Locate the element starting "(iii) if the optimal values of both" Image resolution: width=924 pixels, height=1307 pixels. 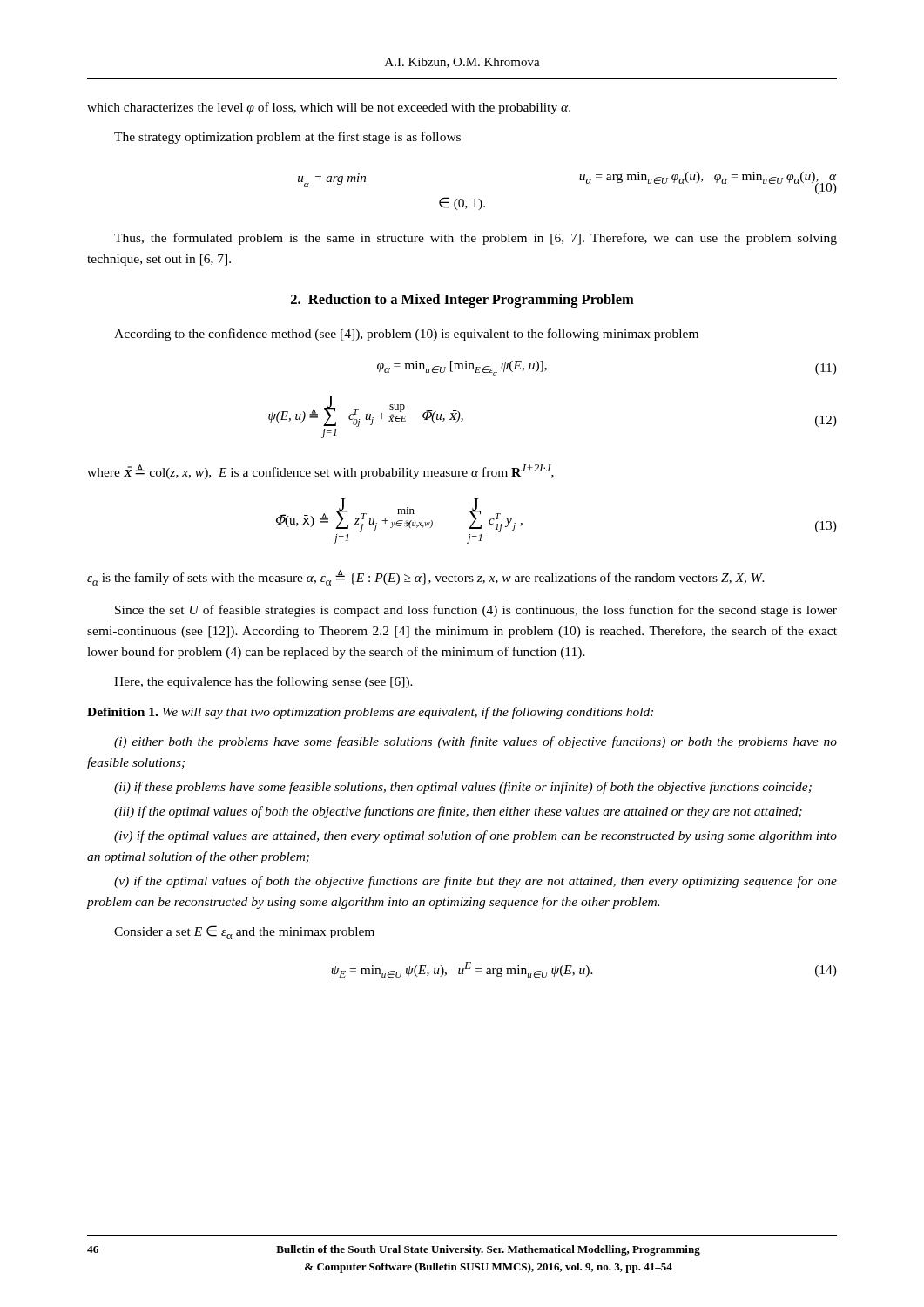[458, 810]
